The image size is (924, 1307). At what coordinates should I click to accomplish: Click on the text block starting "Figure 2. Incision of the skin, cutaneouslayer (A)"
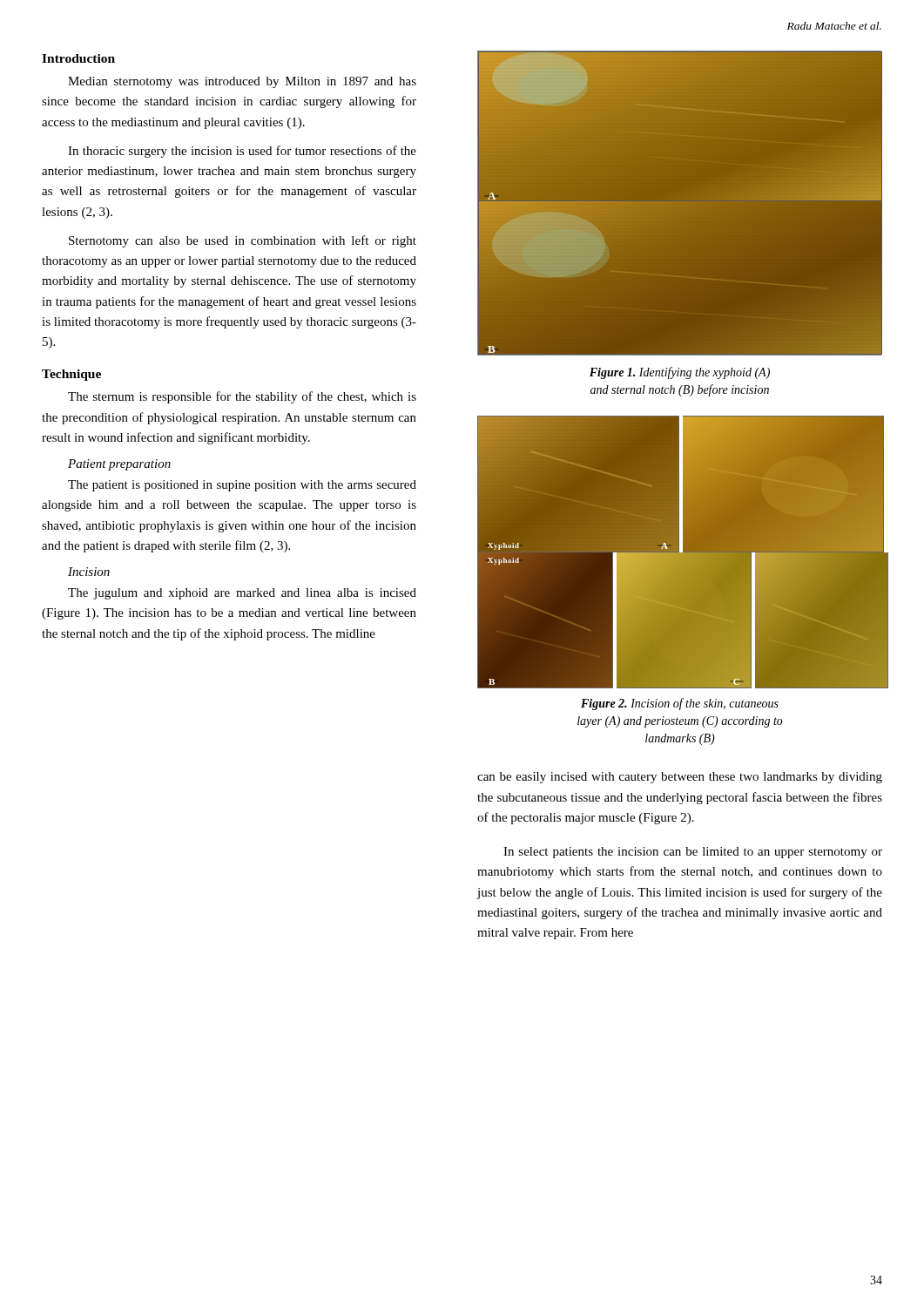pyautogui.click(x=680, y=721)
